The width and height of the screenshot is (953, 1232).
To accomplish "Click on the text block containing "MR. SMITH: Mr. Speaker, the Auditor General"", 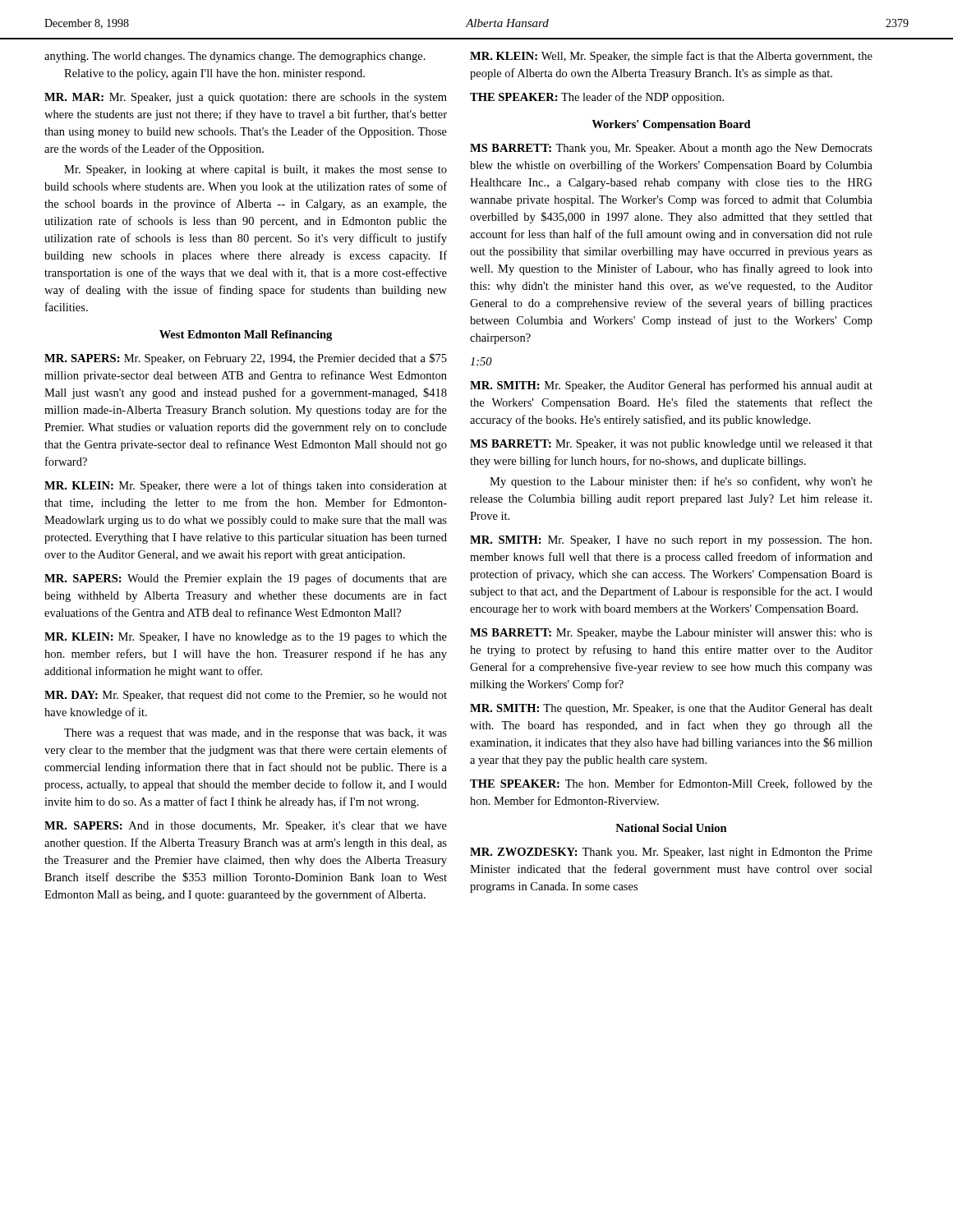I will point(671,403).
